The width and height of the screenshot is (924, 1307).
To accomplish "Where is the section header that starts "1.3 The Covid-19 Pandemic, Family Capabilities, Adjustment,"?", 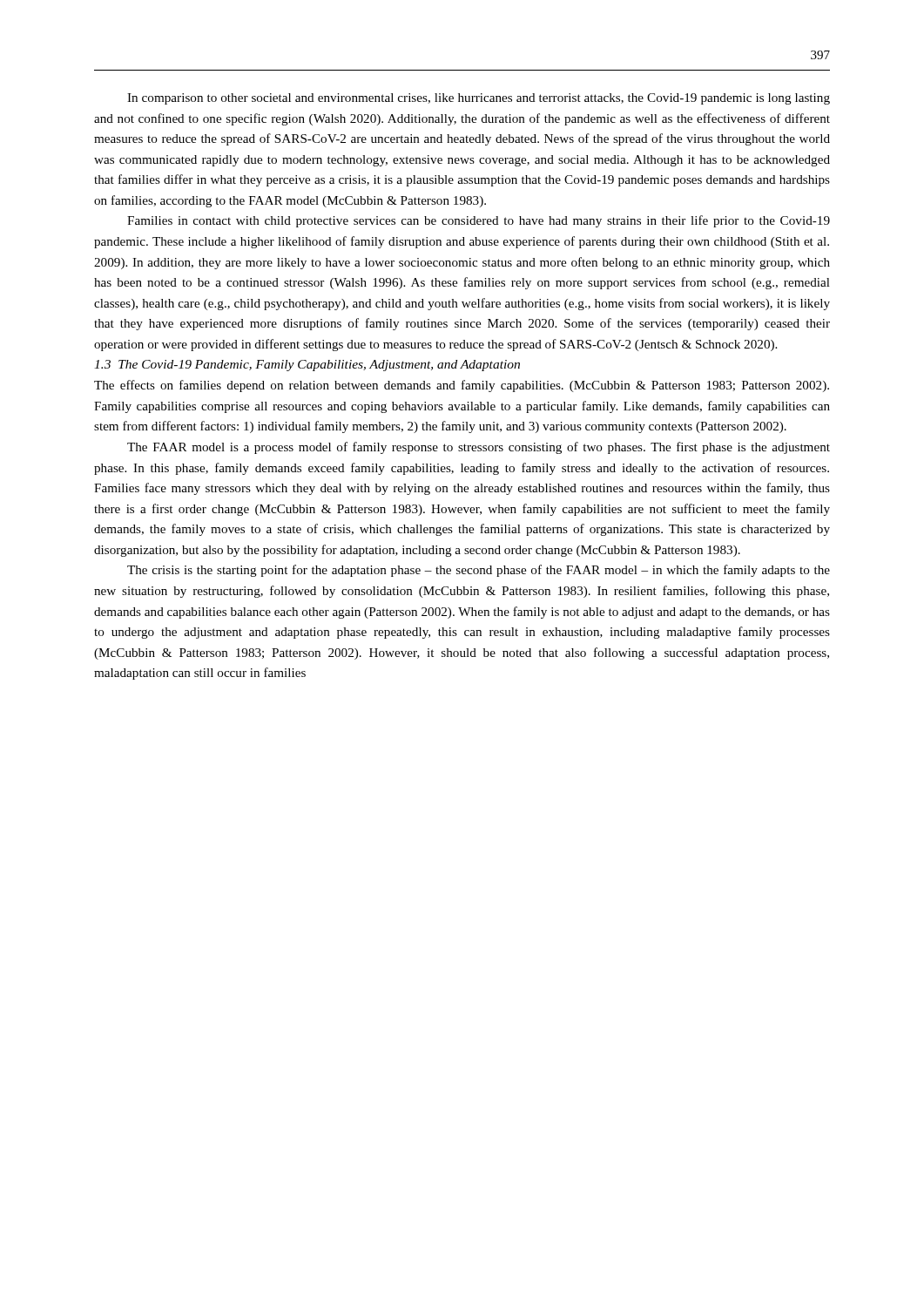I will tap(462, 365).
